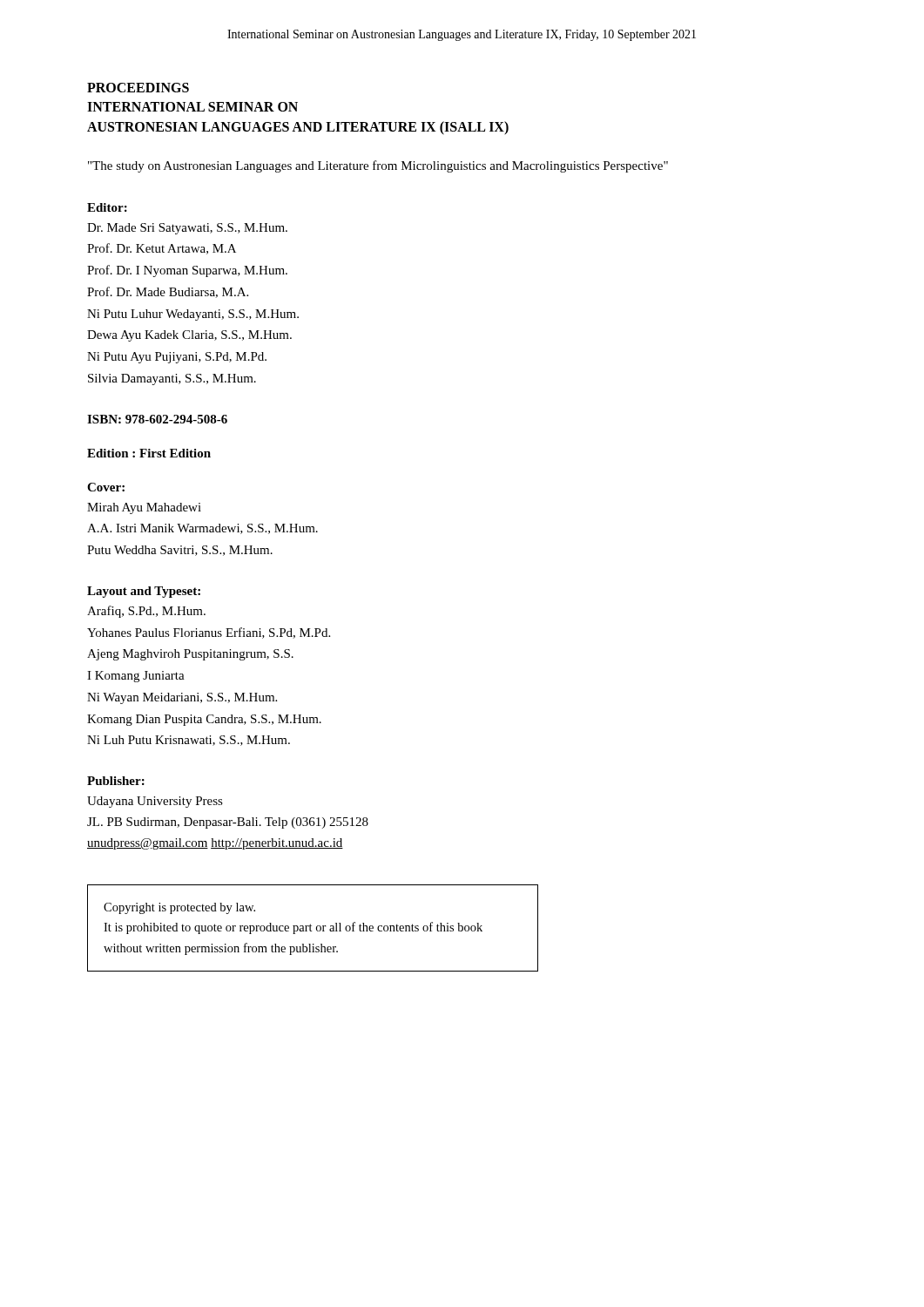Click on the block starting "Ni Putu Luhur Wedayanti, S.S., M.Hum."

tap(193, 313)
